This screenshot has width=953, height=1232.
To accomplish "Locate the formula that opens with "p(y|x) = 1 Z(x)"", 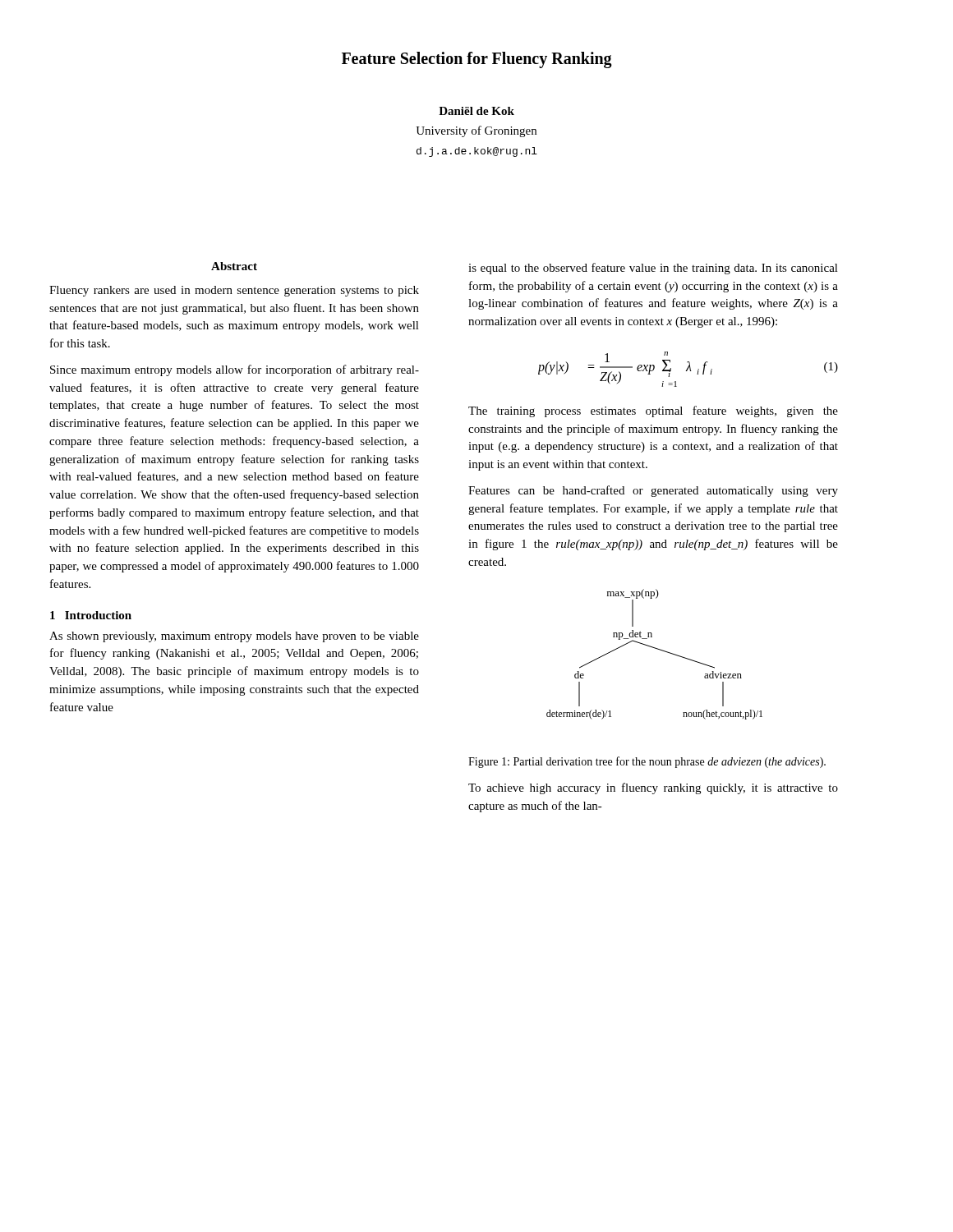I will [688, 367].
